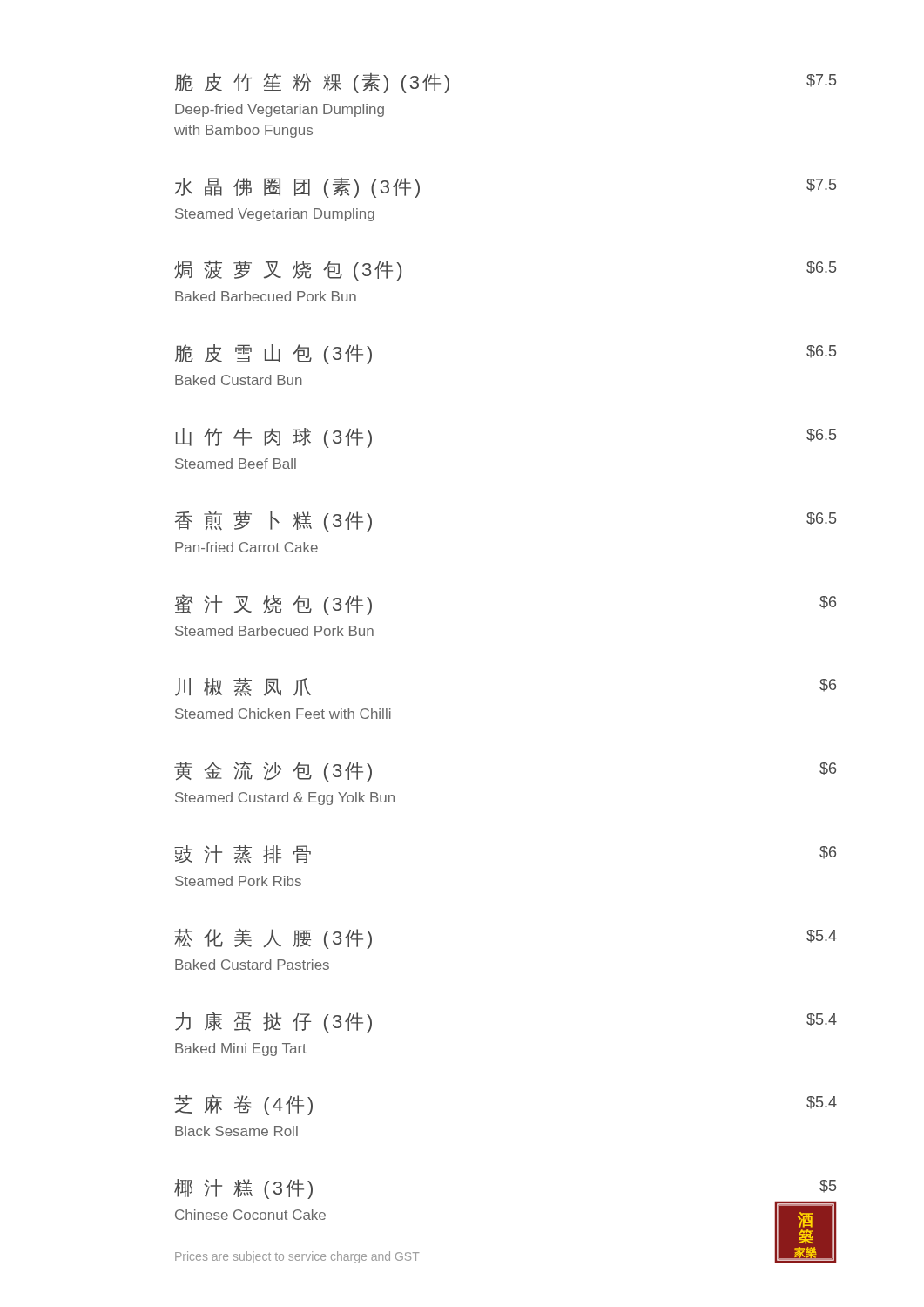Find the block on this page that starts "菘 化 美 人 腰"
The image size is (924, 1307).
(x=272, y=938)
